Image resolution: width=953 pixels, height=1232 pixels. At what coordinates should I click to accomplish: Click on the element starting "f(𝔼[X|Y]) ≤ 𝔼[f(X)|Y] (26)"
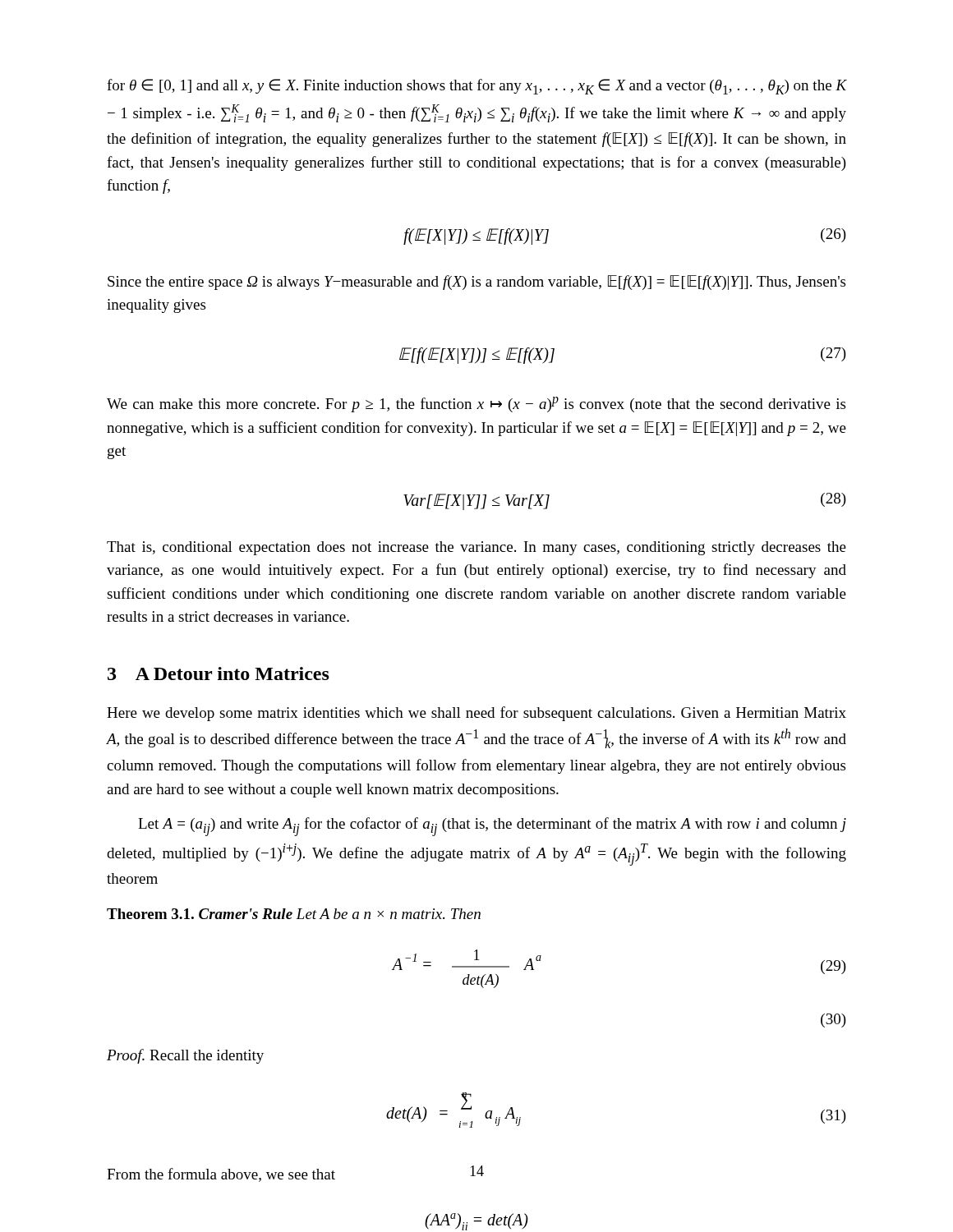pyautogui.click(x=476, y=236)
